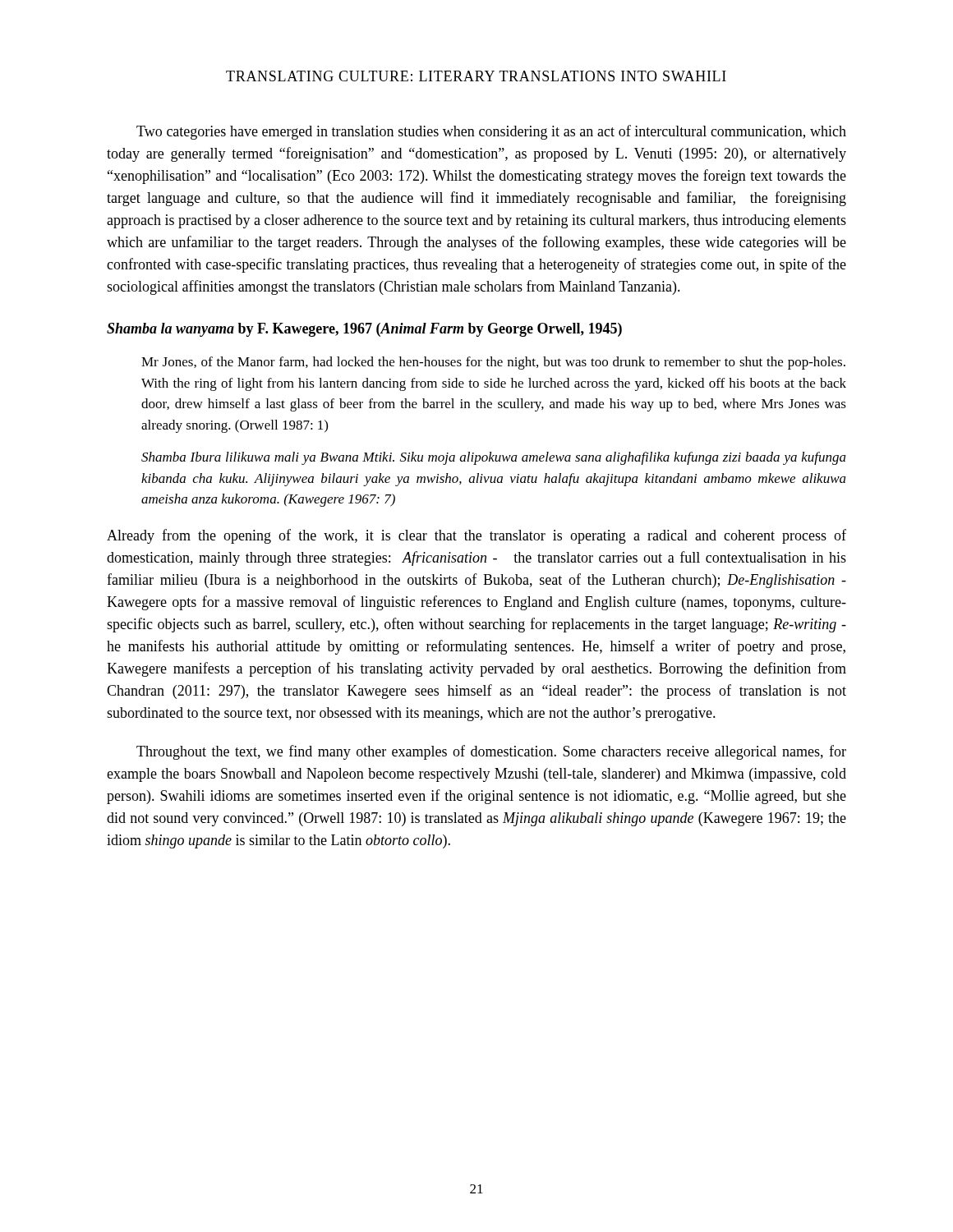Point to the text block starting "Shamba la wanyama by F. Kawegere, 1967"
953x1232 pixels.
[x=365, y=329]
